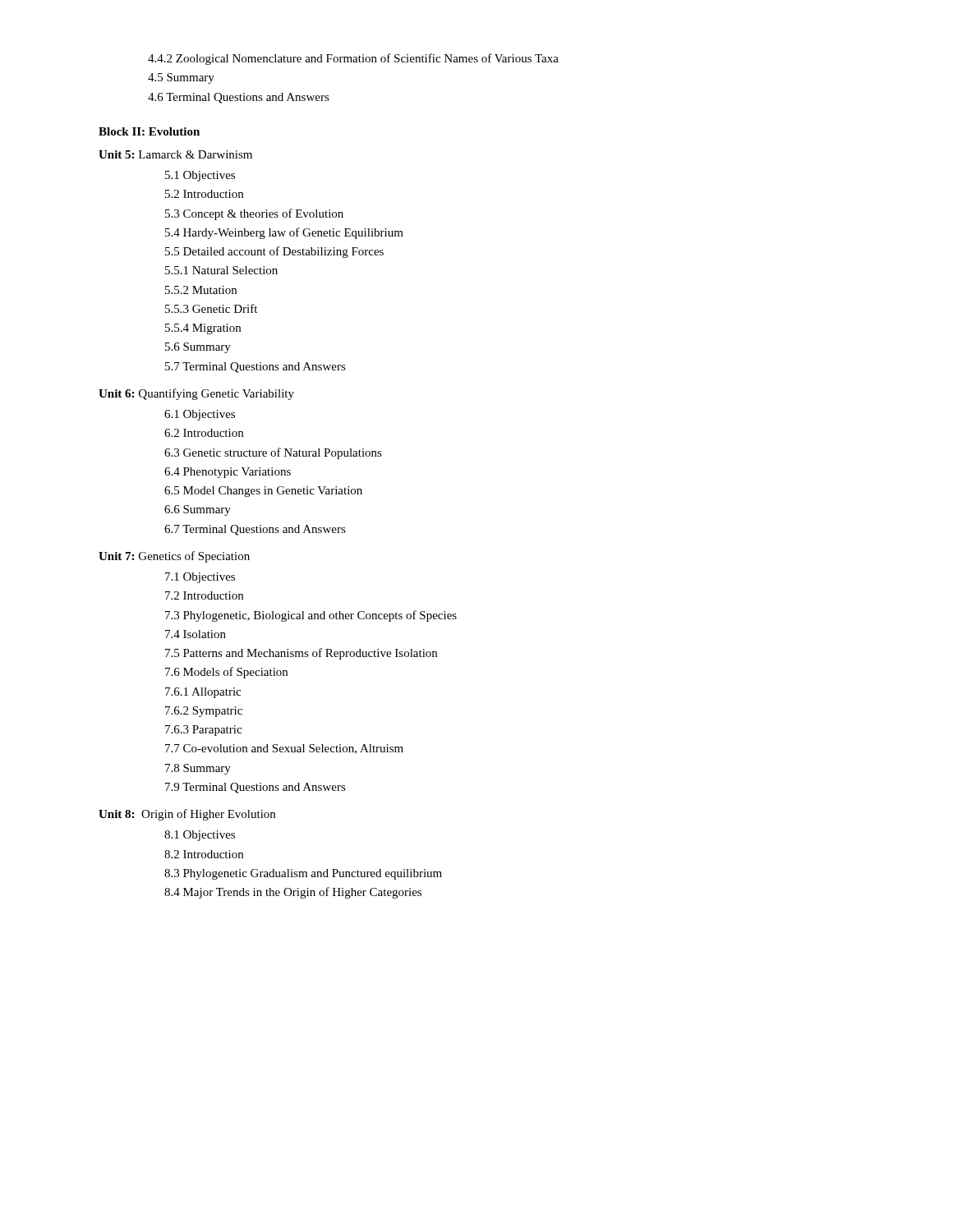Click on the list item that says "5.5.4 Migration"
The height and width of the screenshot is (1232, 953).
pyautogui.click(x=203, y=328)
